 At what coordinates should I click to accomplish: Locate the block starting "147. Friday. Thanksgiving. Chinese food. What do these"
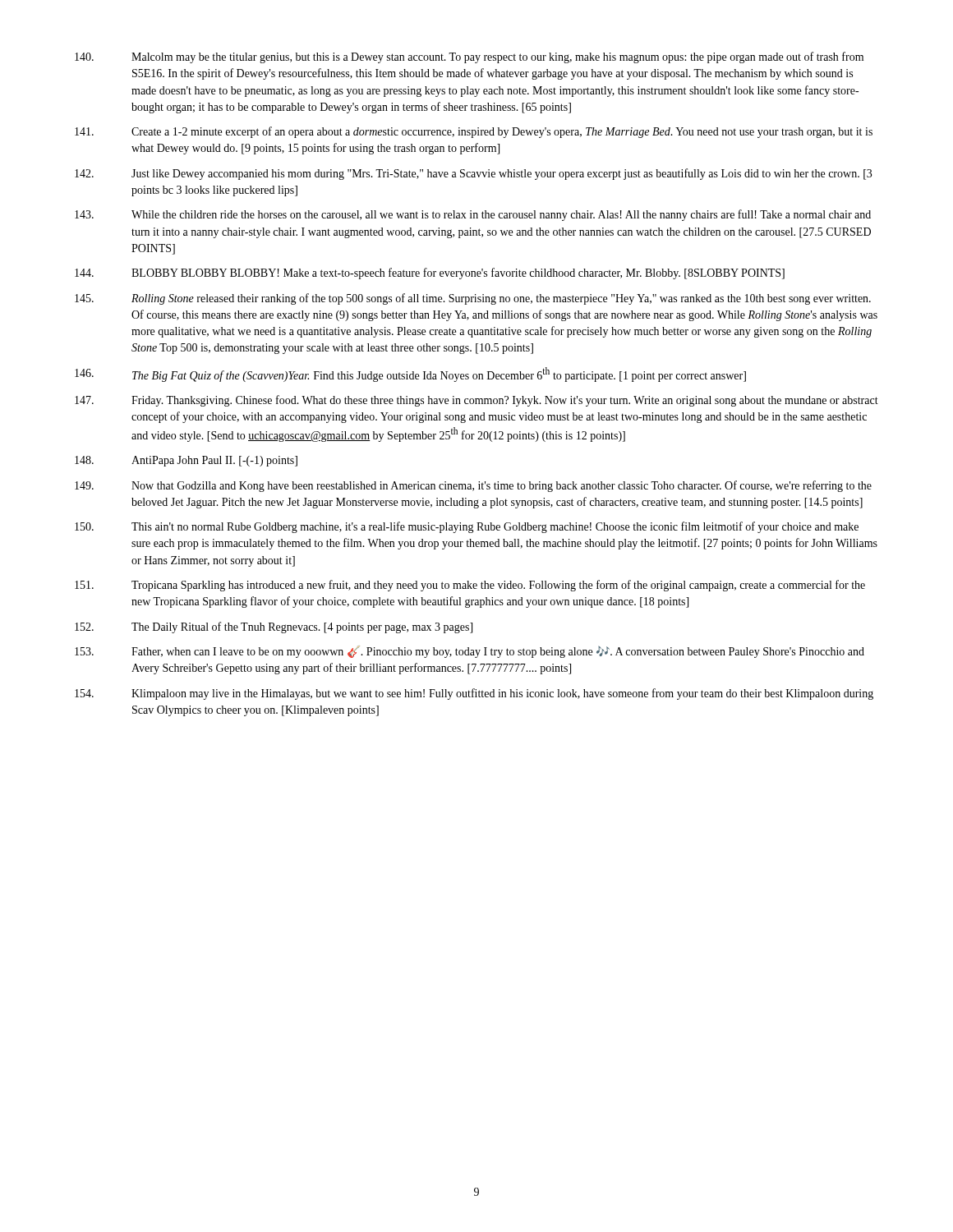476,418
